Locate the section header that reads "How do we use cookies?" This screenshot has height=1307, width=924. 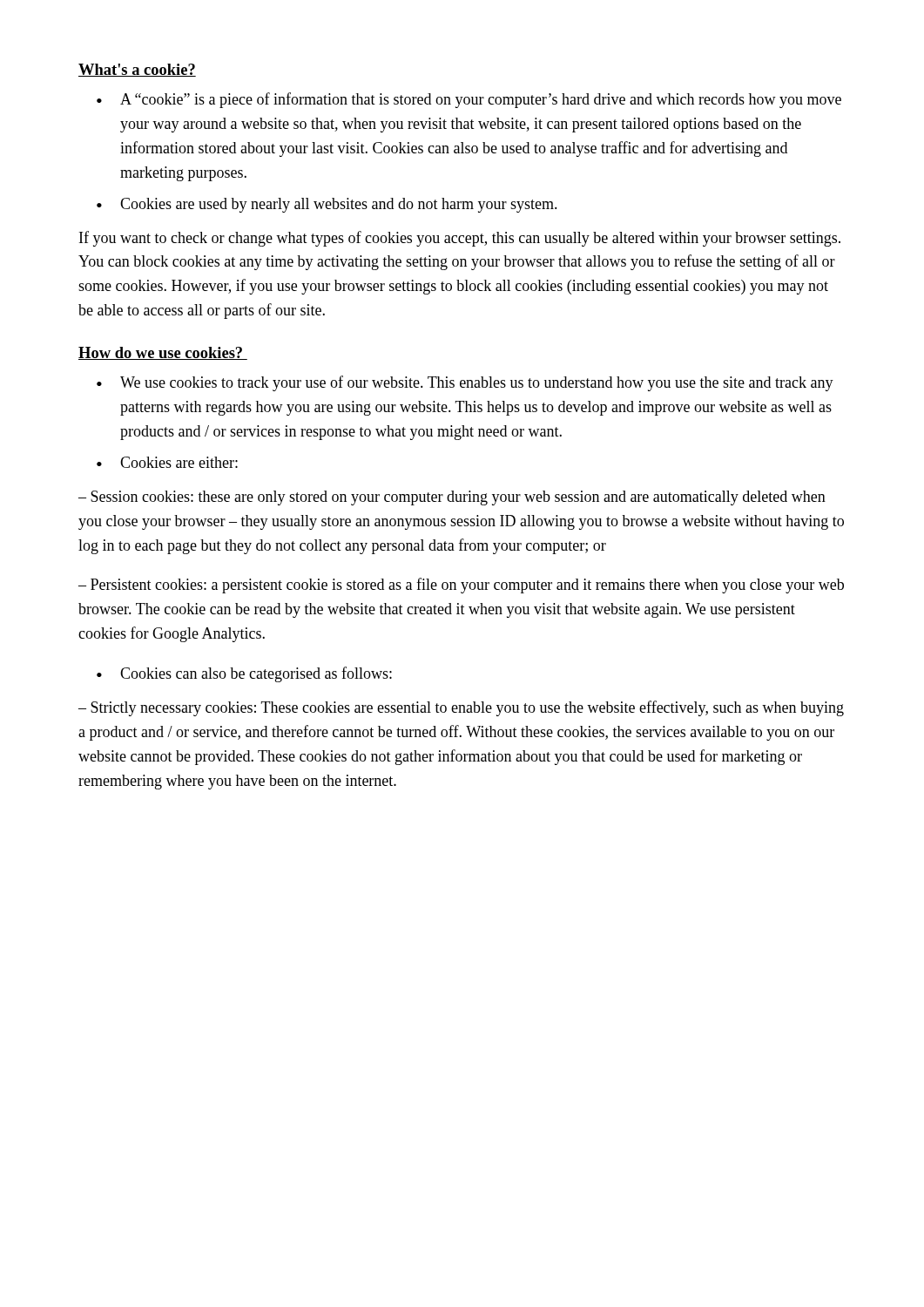(x=163, y=353)
